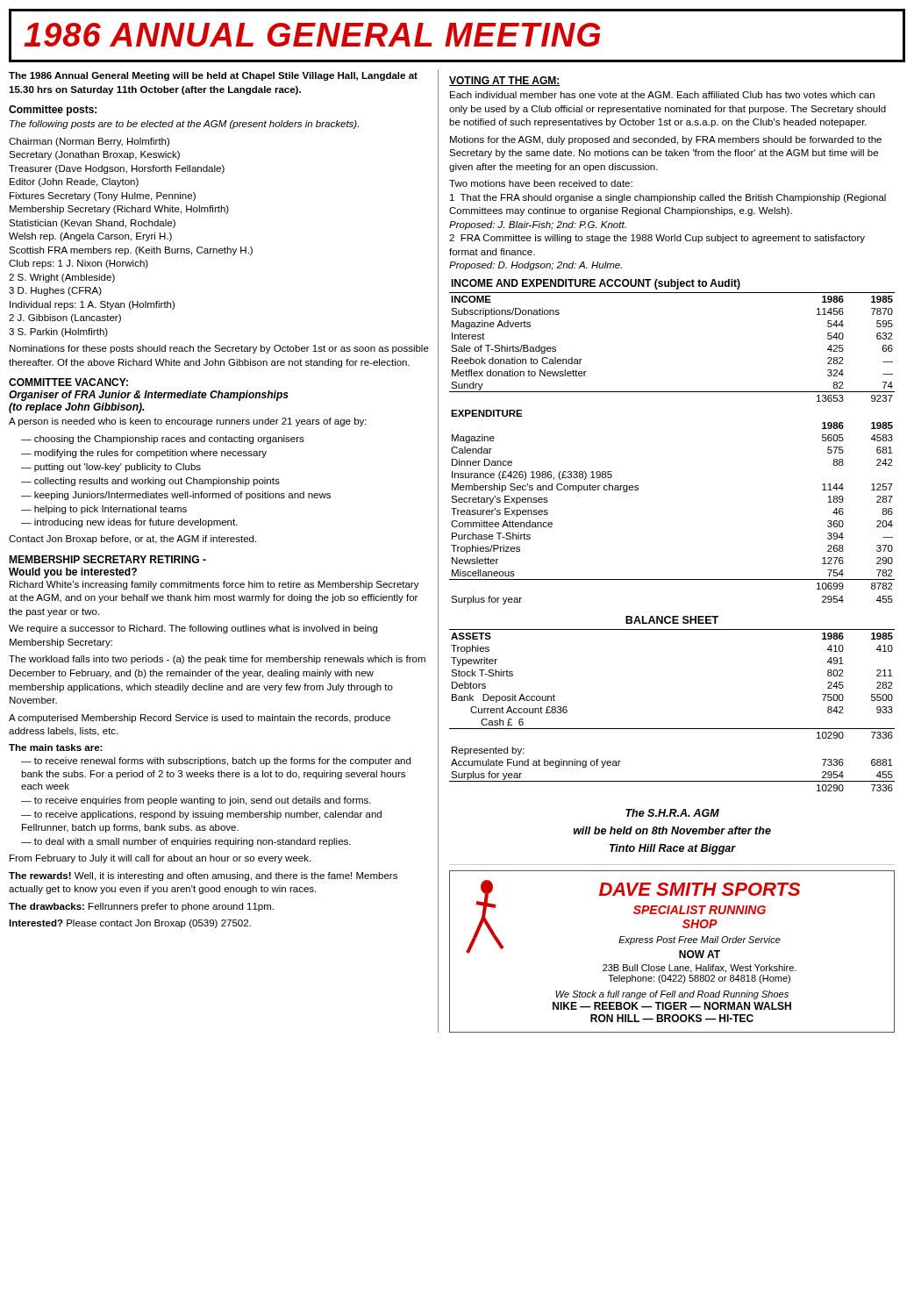Screen dimensions: 1316x914
Task: Find the section header on this page that starts "VOTING AT THE"
Action: [504, 81]
